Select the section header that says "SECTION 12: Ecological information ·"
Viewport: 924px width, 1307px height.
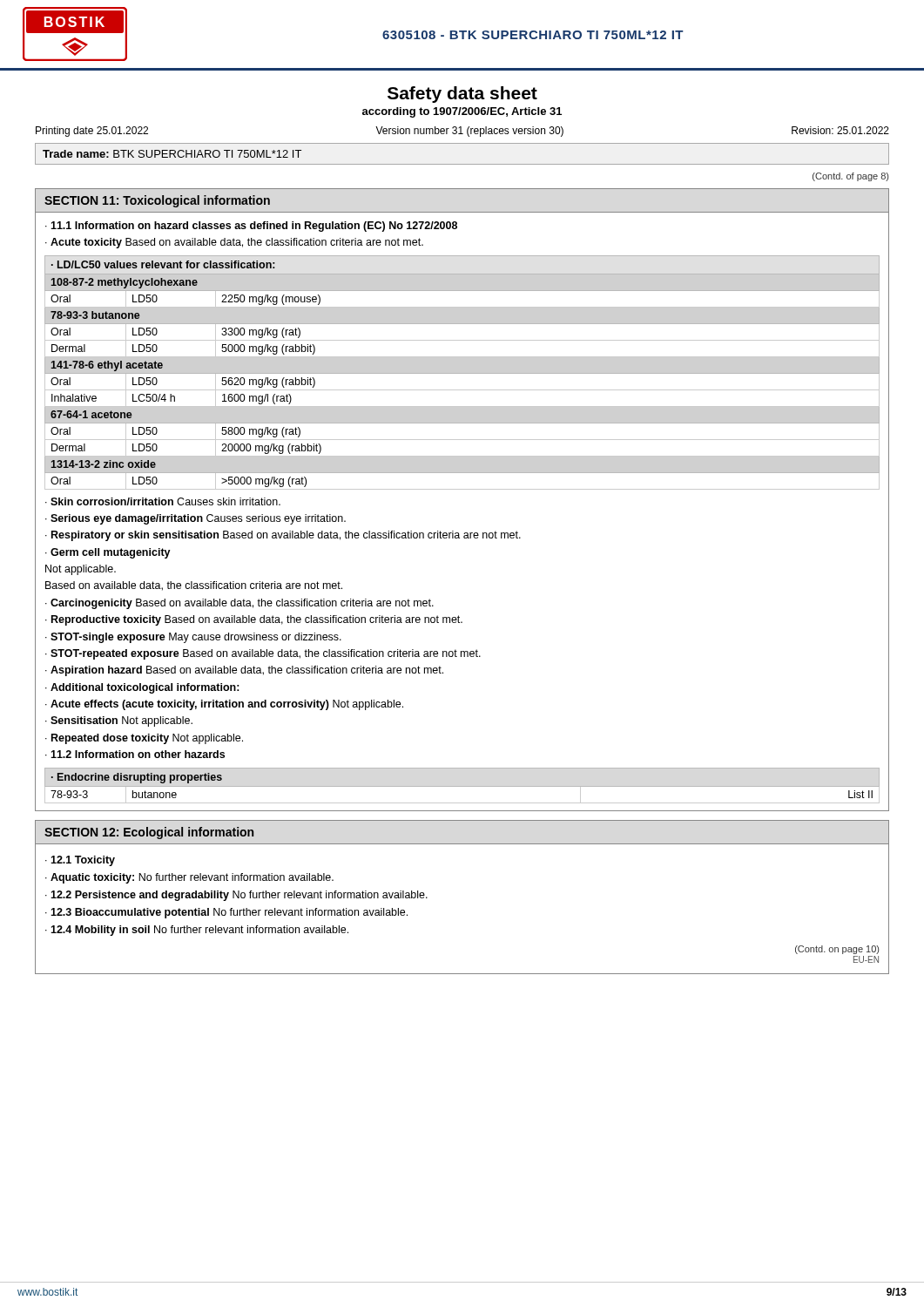point(462,897)
